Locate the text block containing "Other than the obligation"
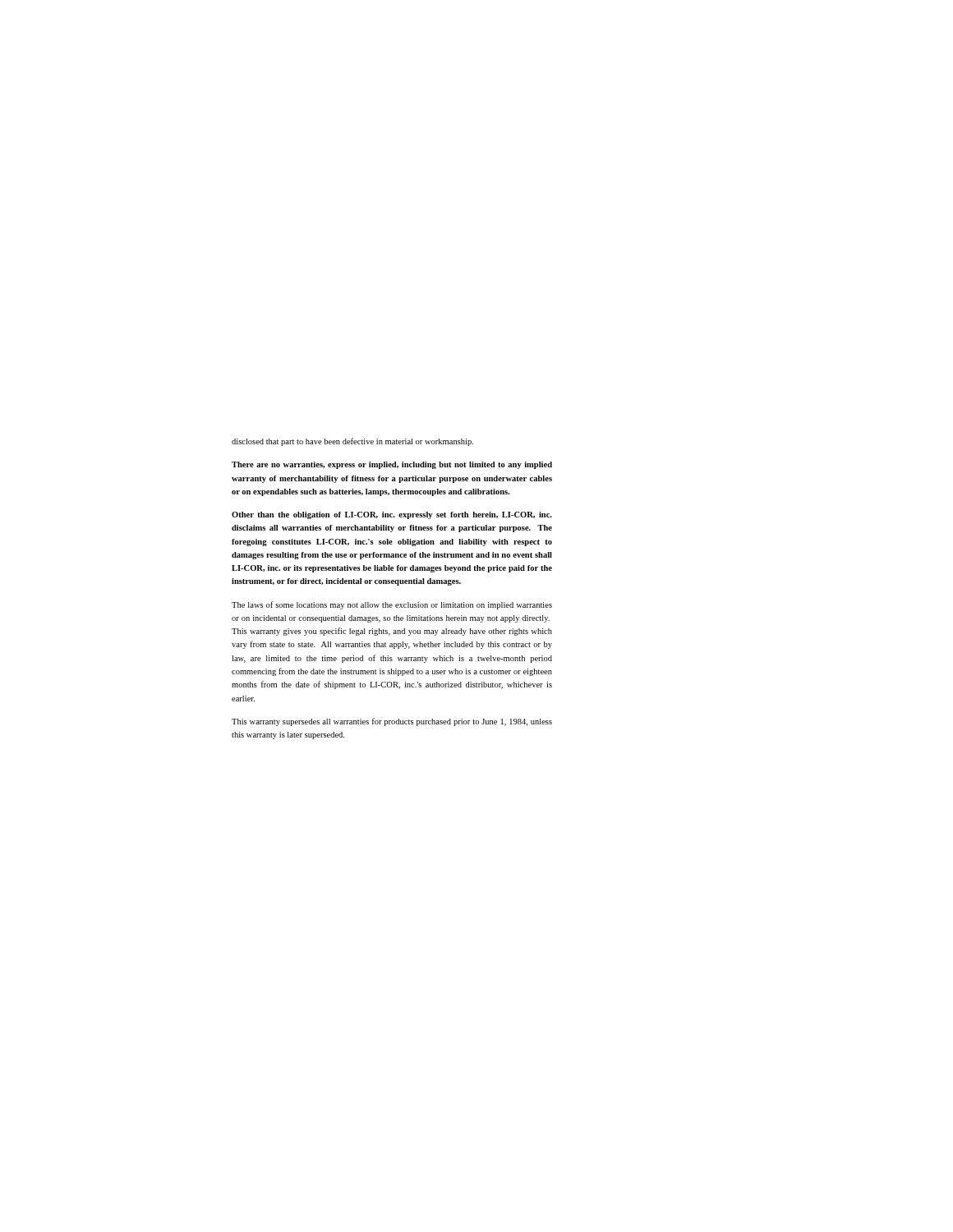This screenshot has height=1232, width=953. click(x=392, y=548)
